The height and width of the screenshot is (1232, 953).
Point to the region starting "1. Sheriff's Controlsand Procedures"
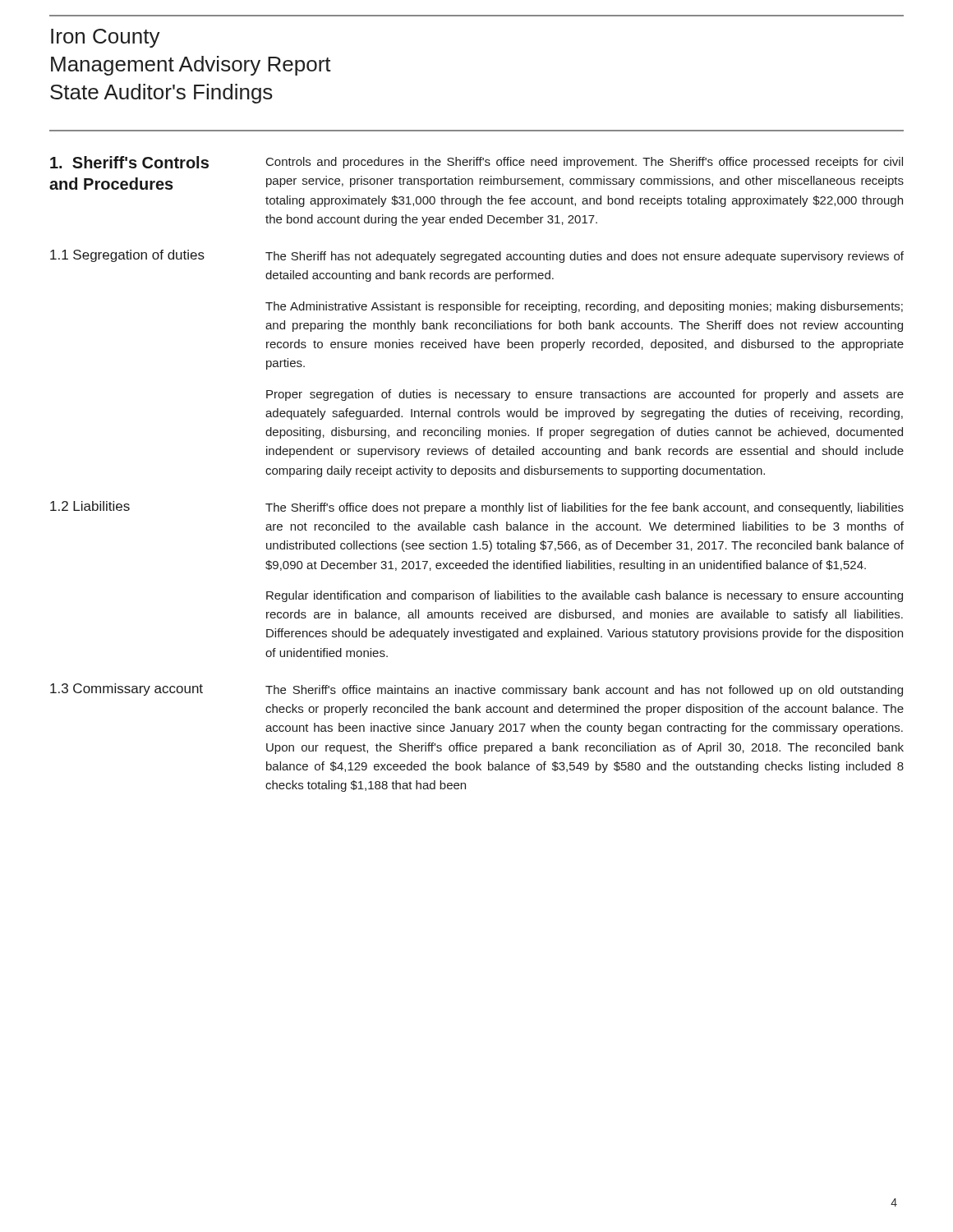click(x=129, y=173)
